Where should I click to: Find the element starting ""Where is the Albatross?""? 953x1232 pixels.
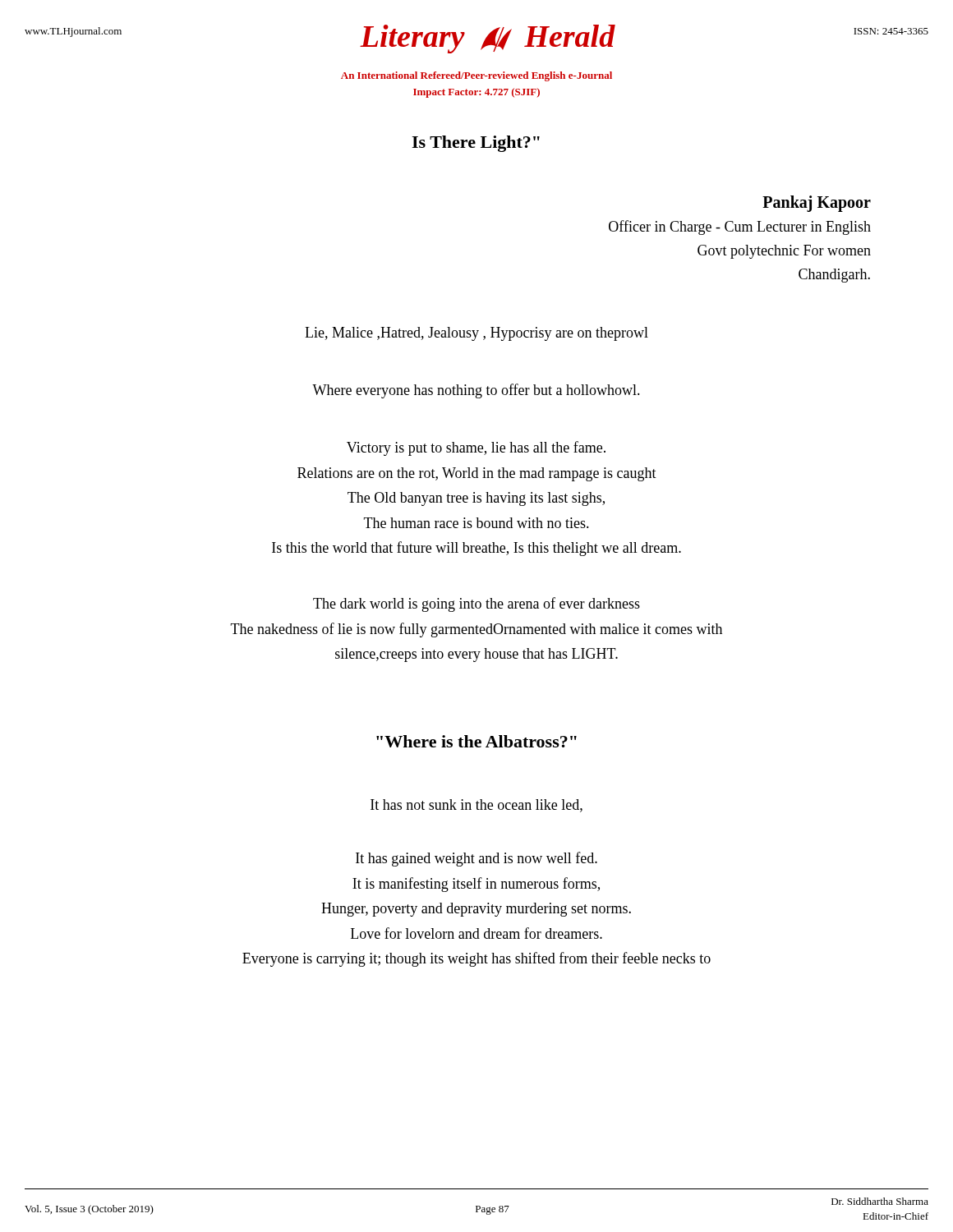click(x=476, y=741)
